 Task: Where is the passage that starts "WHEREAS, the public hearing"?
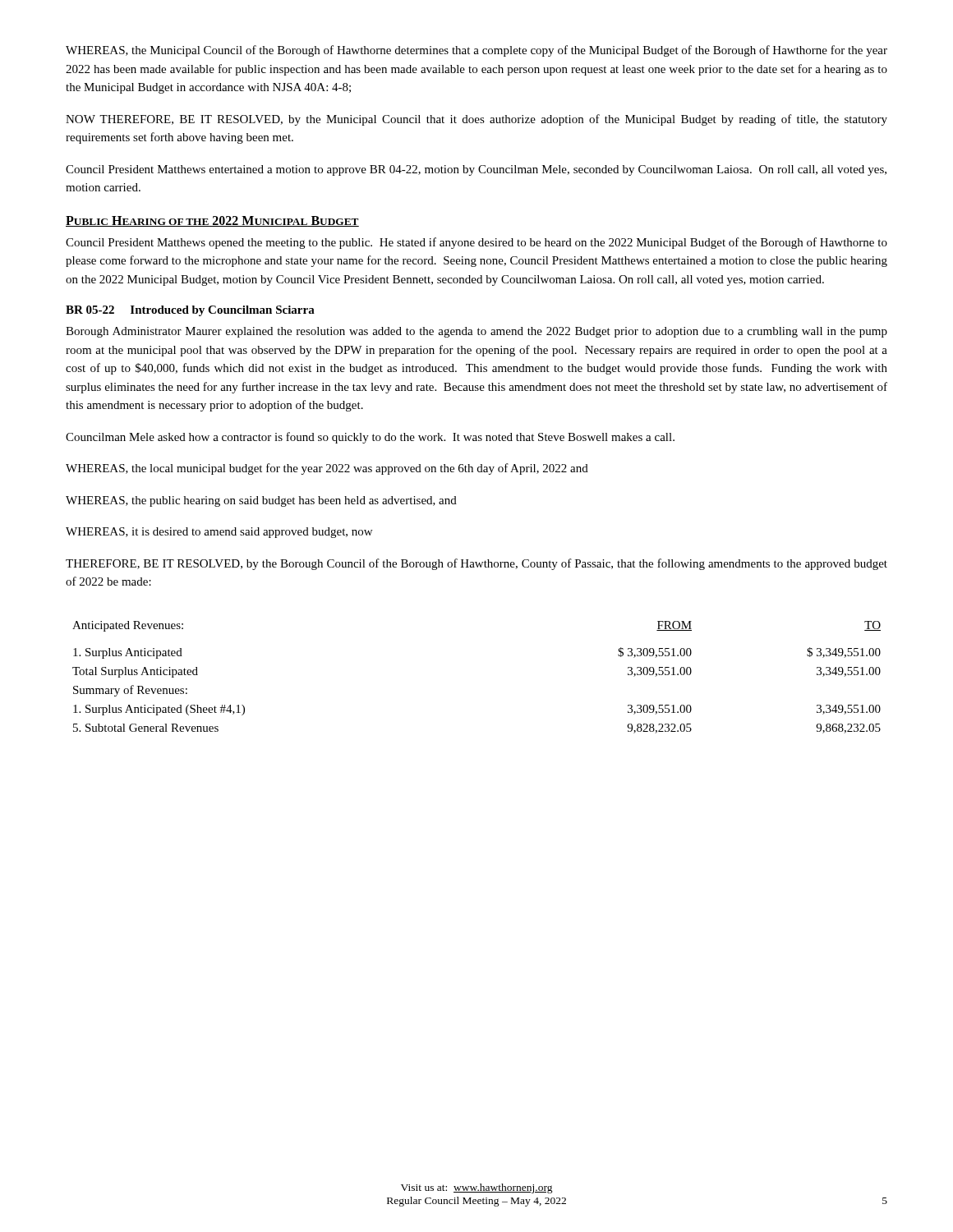[x=261, y=500]
